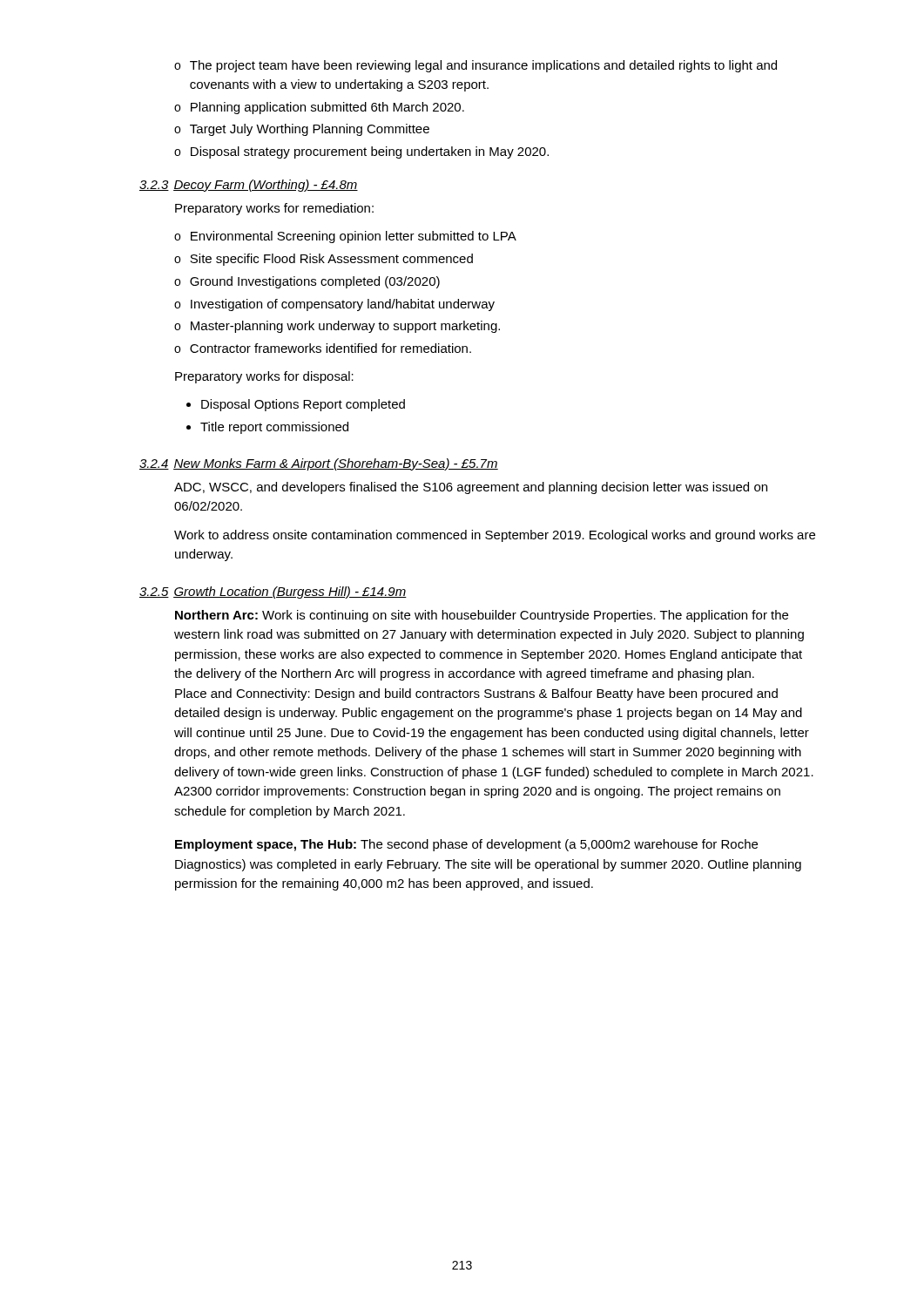The image size is (924, 1307).
Task: Find "Preparatory works for disposal:" on this page
Action: pos(264,376)
